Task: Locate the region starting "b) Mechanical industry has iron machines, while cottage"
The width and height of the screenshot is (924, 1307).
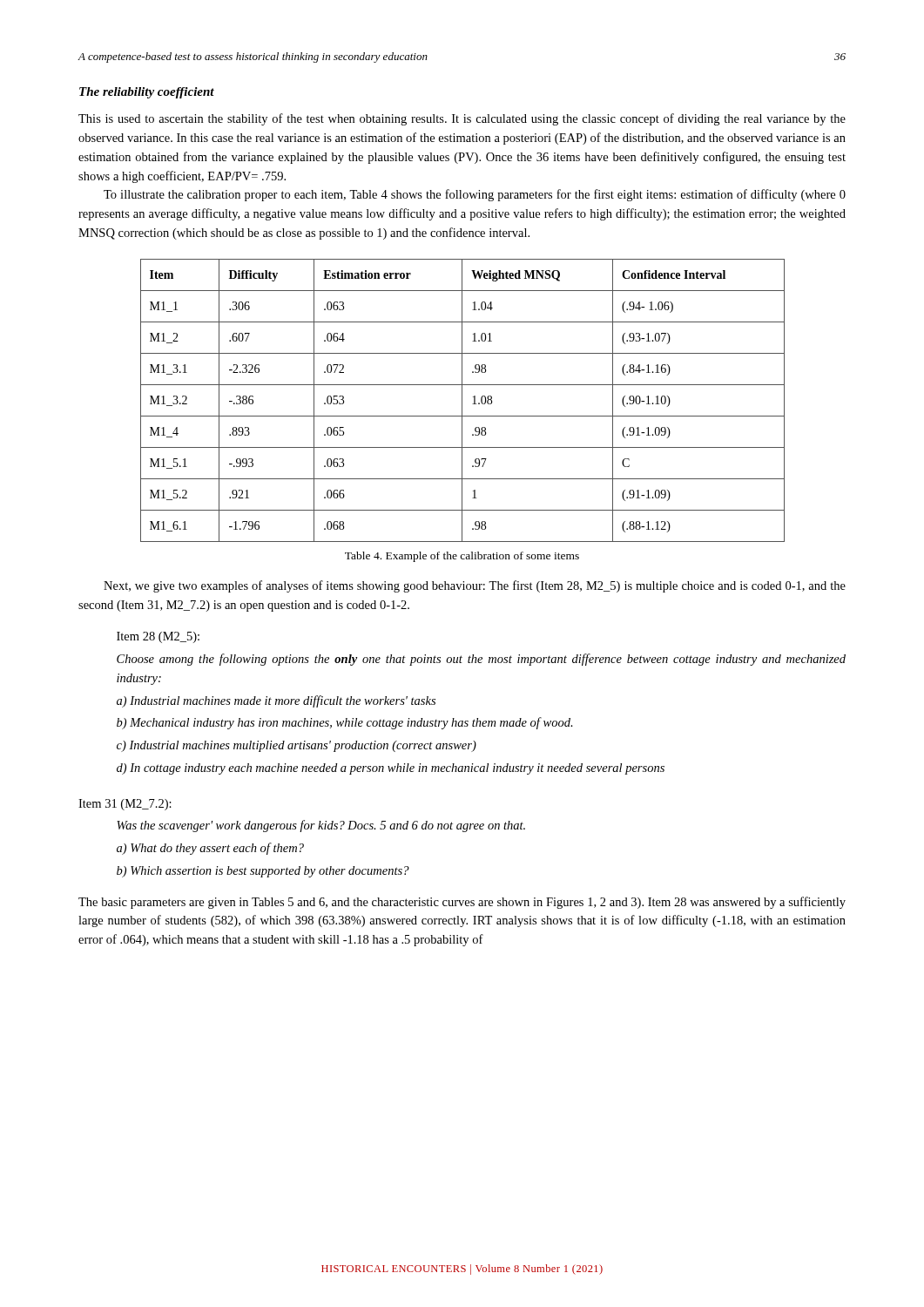Action: [345, 723]
